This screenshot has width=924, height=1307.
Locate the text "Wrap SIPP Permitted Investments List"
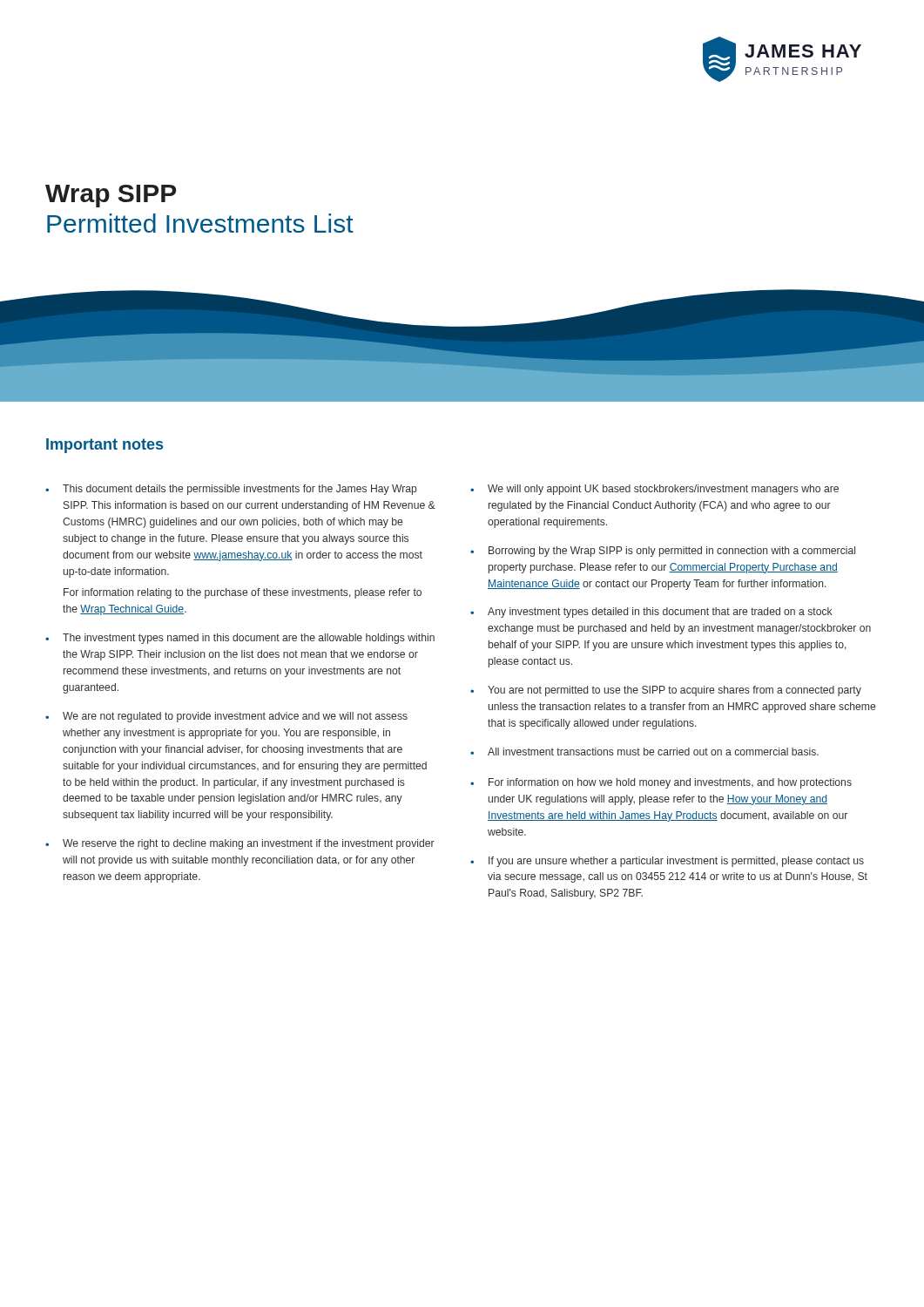point(199,209)
